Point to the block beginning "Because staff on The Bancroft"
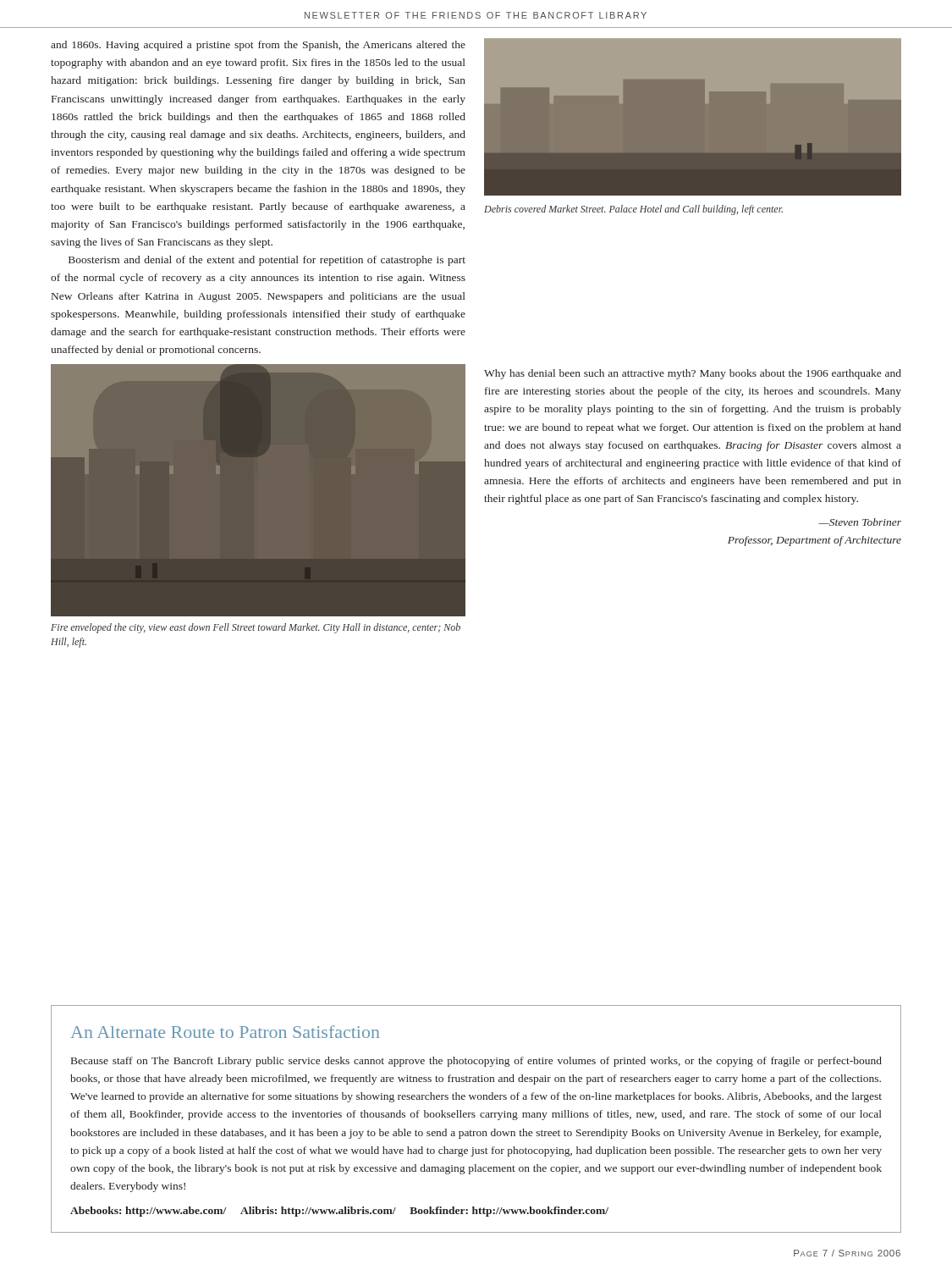952x1270 pixels. click(476, 1123)
